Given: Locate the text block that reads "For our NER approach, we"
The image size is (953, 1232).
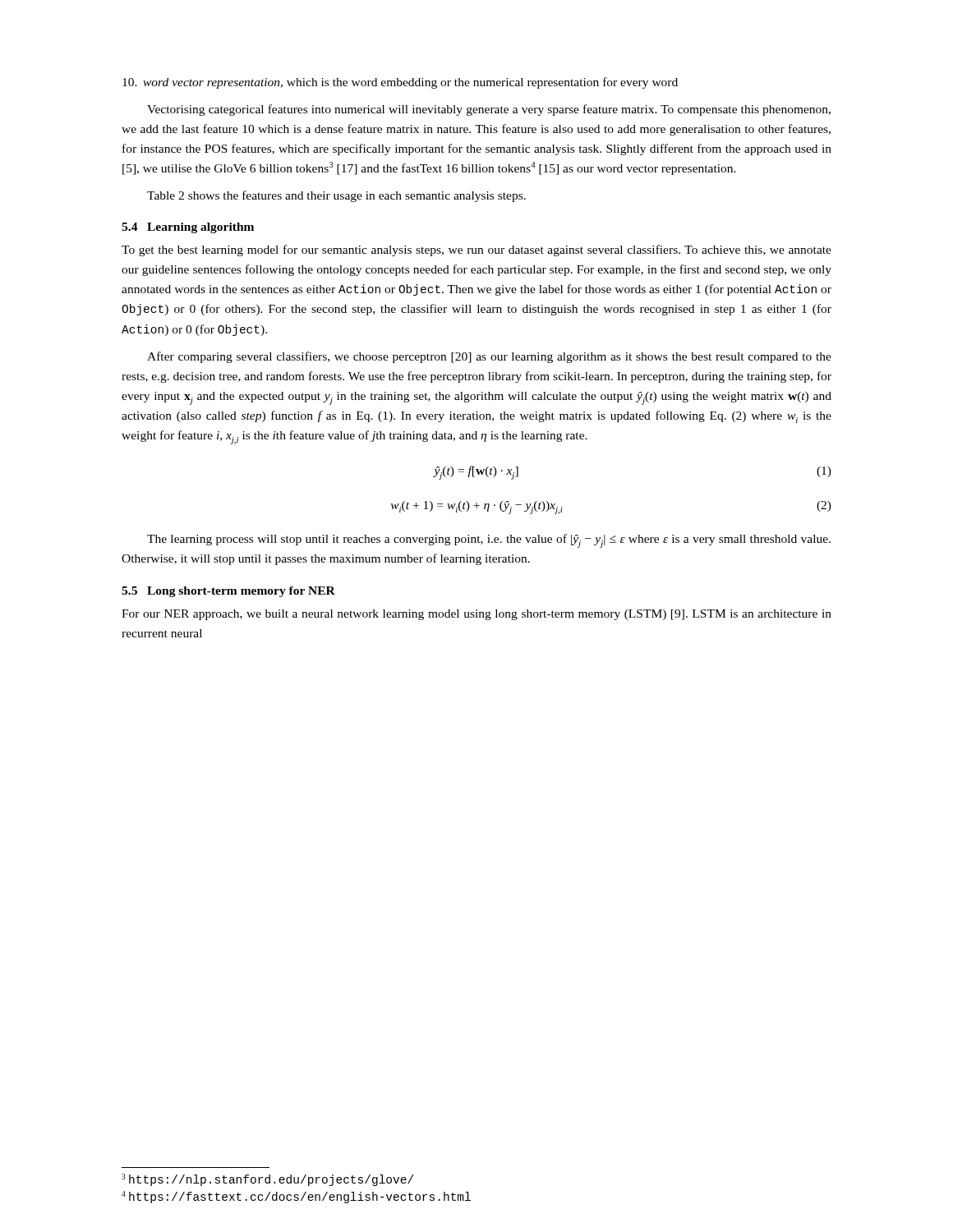Looking at the screenshot, I should click(476, 623).
